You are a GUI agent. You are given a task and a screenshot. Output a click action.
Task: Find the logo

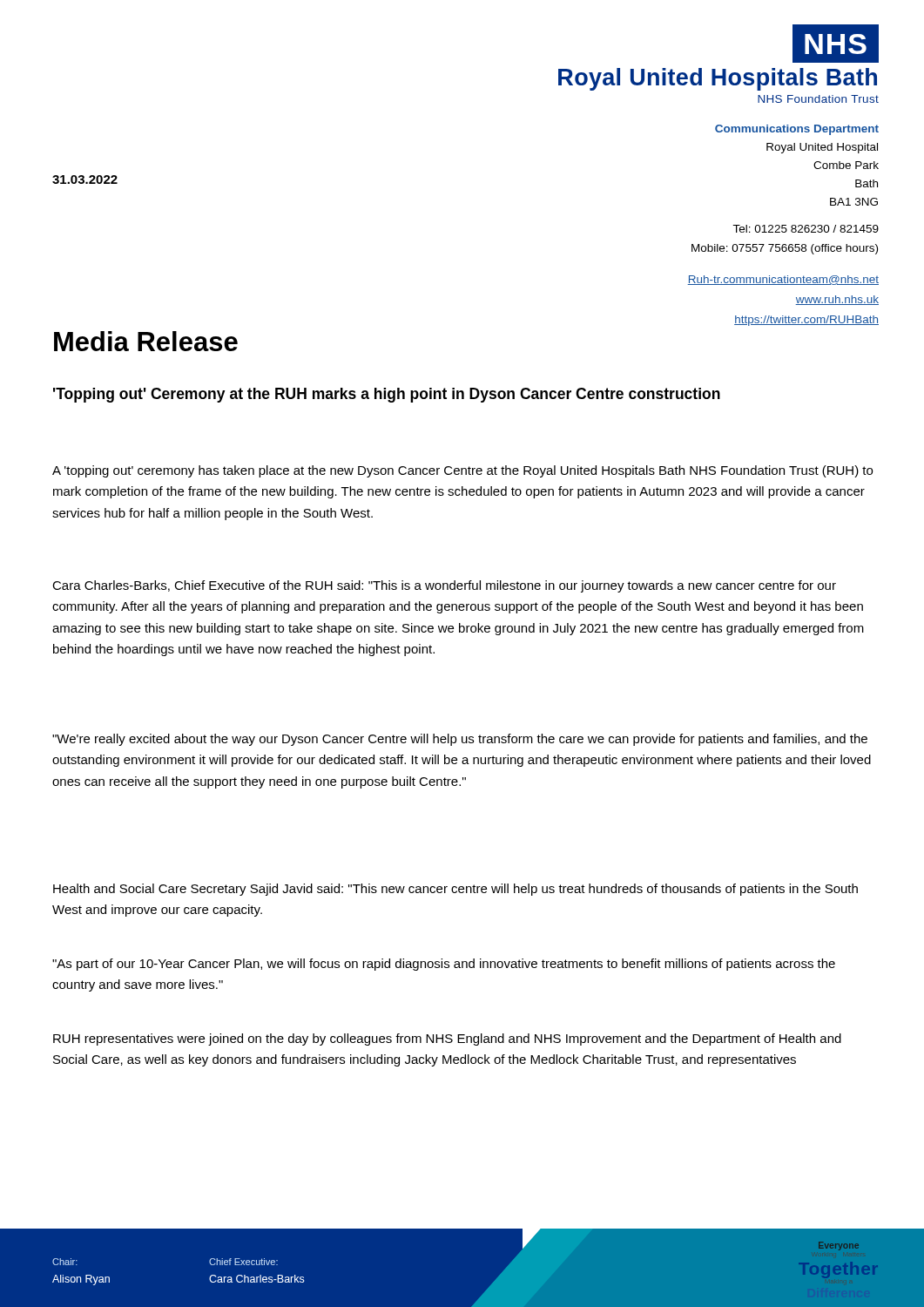coord(718,66)
